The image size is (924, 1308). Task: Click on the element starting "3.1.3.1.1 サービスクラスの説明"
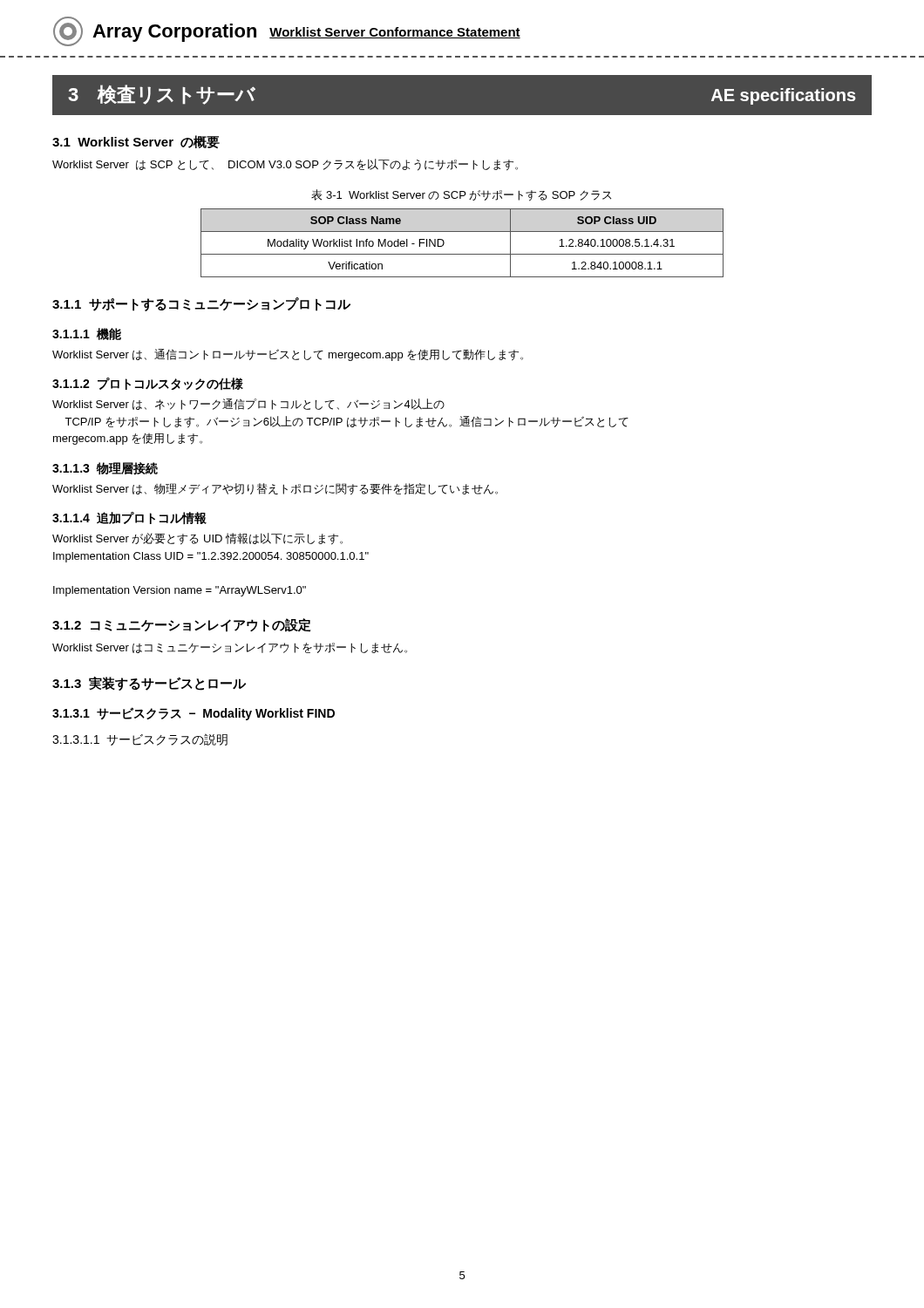(140, 739)
